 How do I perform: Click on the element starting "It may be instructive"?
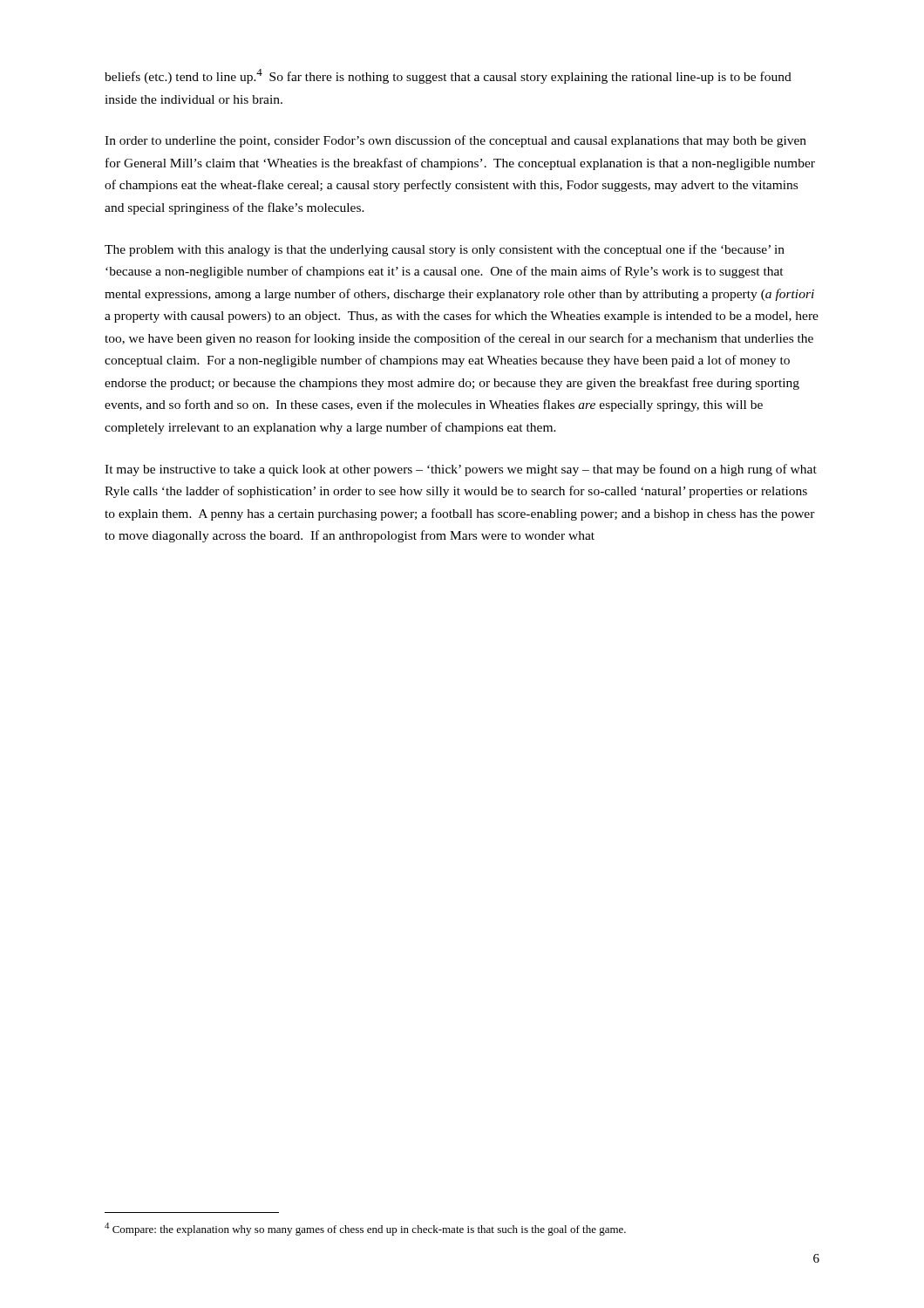click(461, 502)
